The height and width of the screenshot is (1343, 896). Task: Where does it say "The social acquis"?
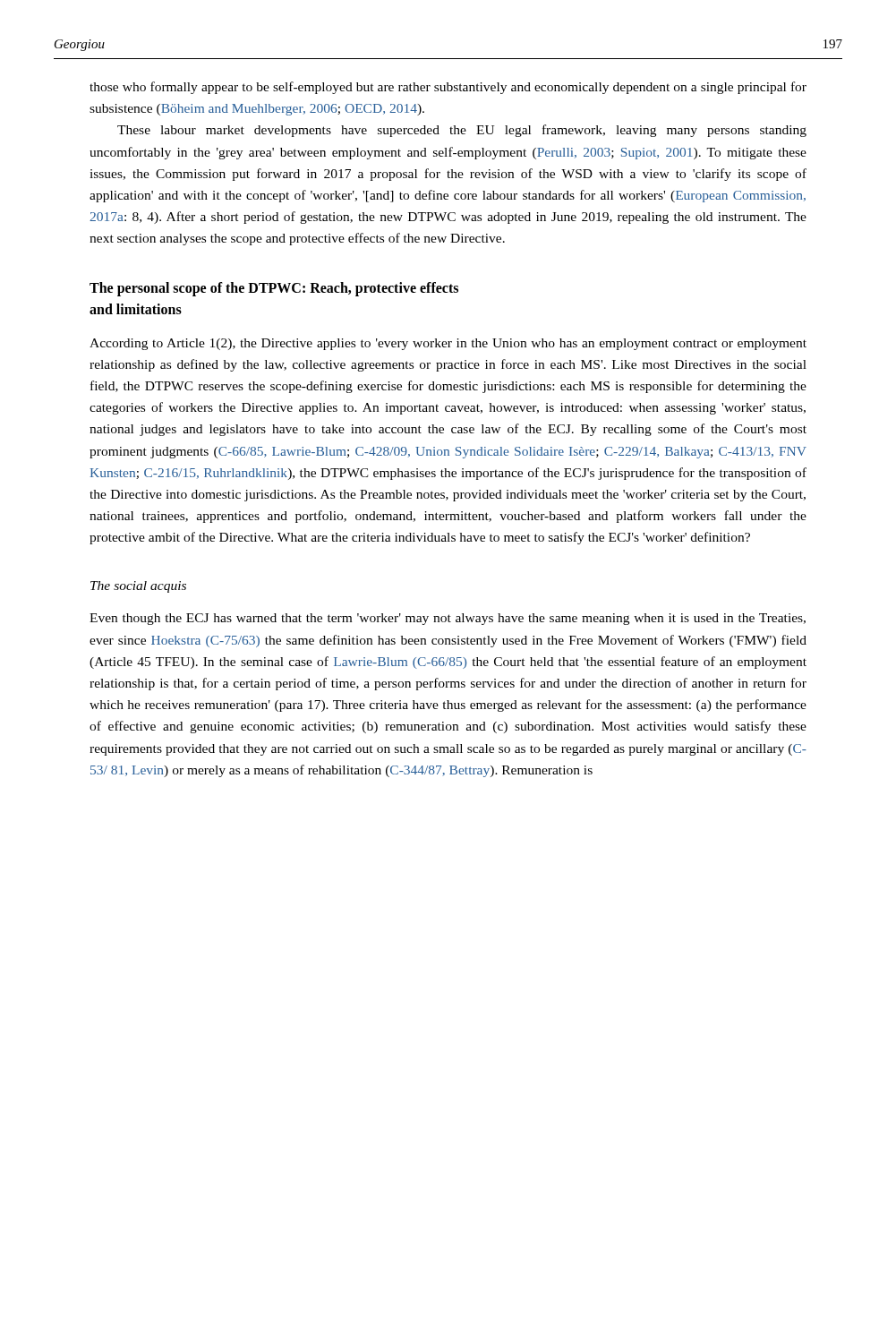138,585
